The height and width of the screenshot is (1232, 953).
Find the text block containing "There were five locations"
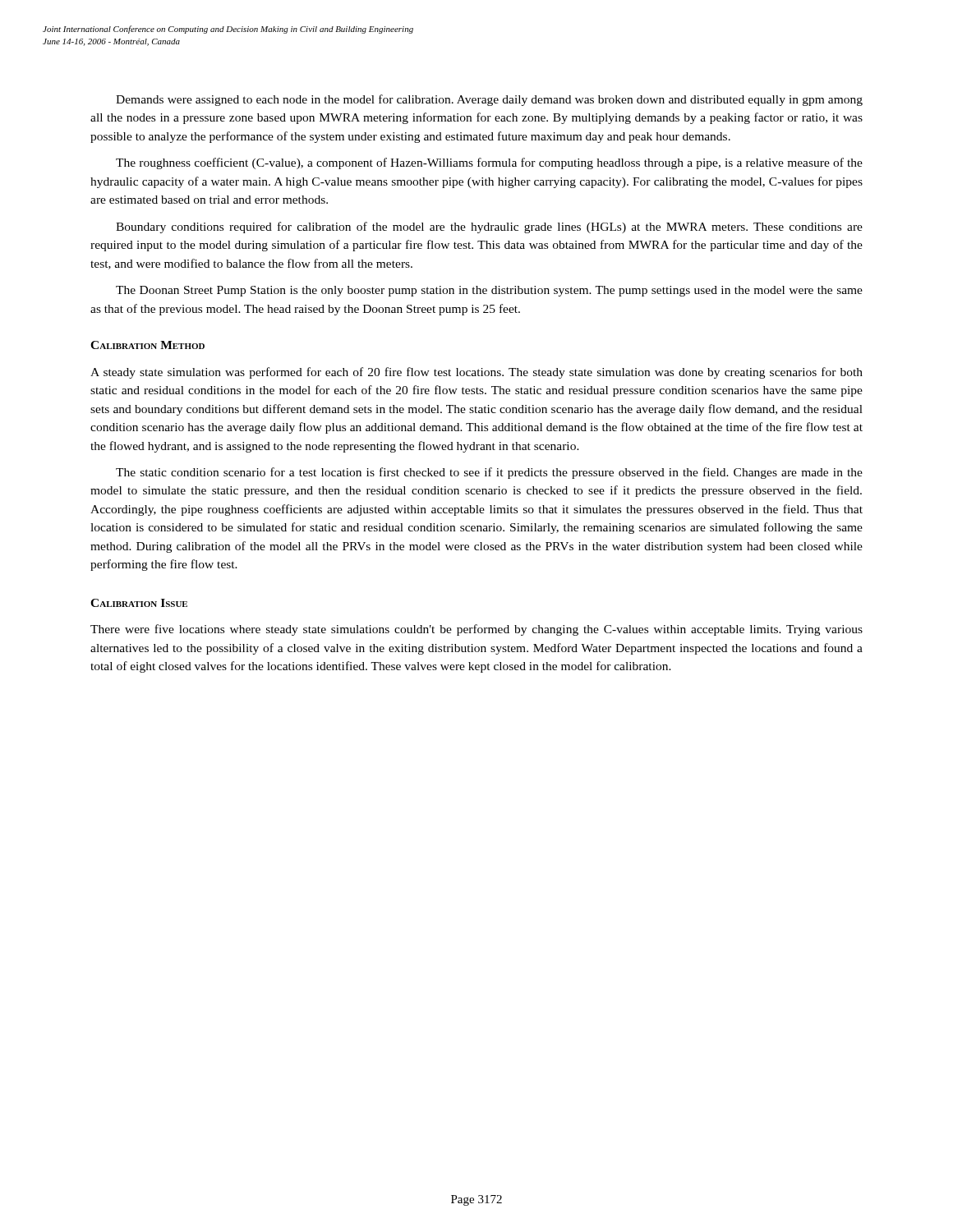[476, 647]
